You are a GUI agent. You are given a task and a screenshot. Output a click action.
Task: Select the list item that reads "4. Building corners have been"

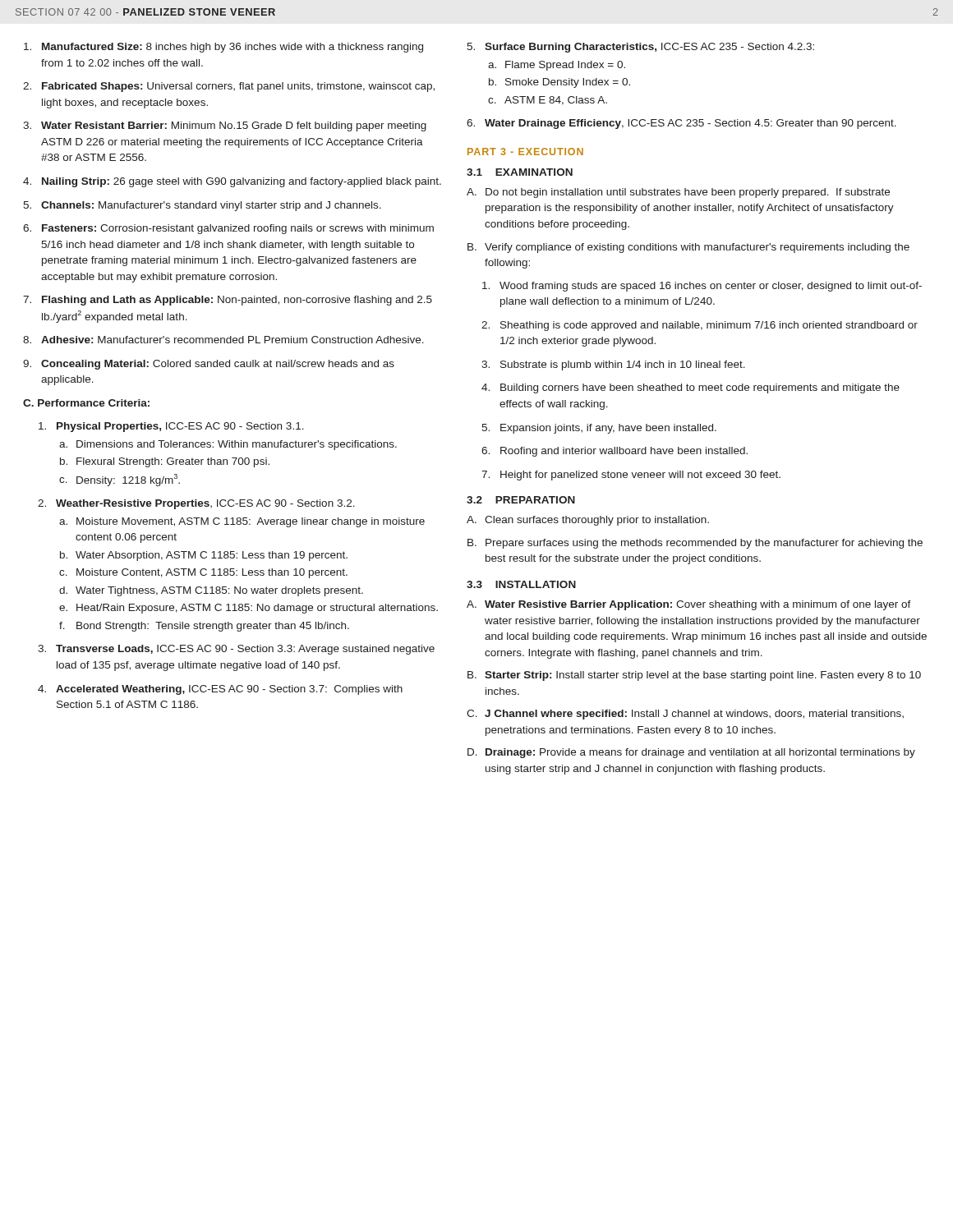point(708,396)
